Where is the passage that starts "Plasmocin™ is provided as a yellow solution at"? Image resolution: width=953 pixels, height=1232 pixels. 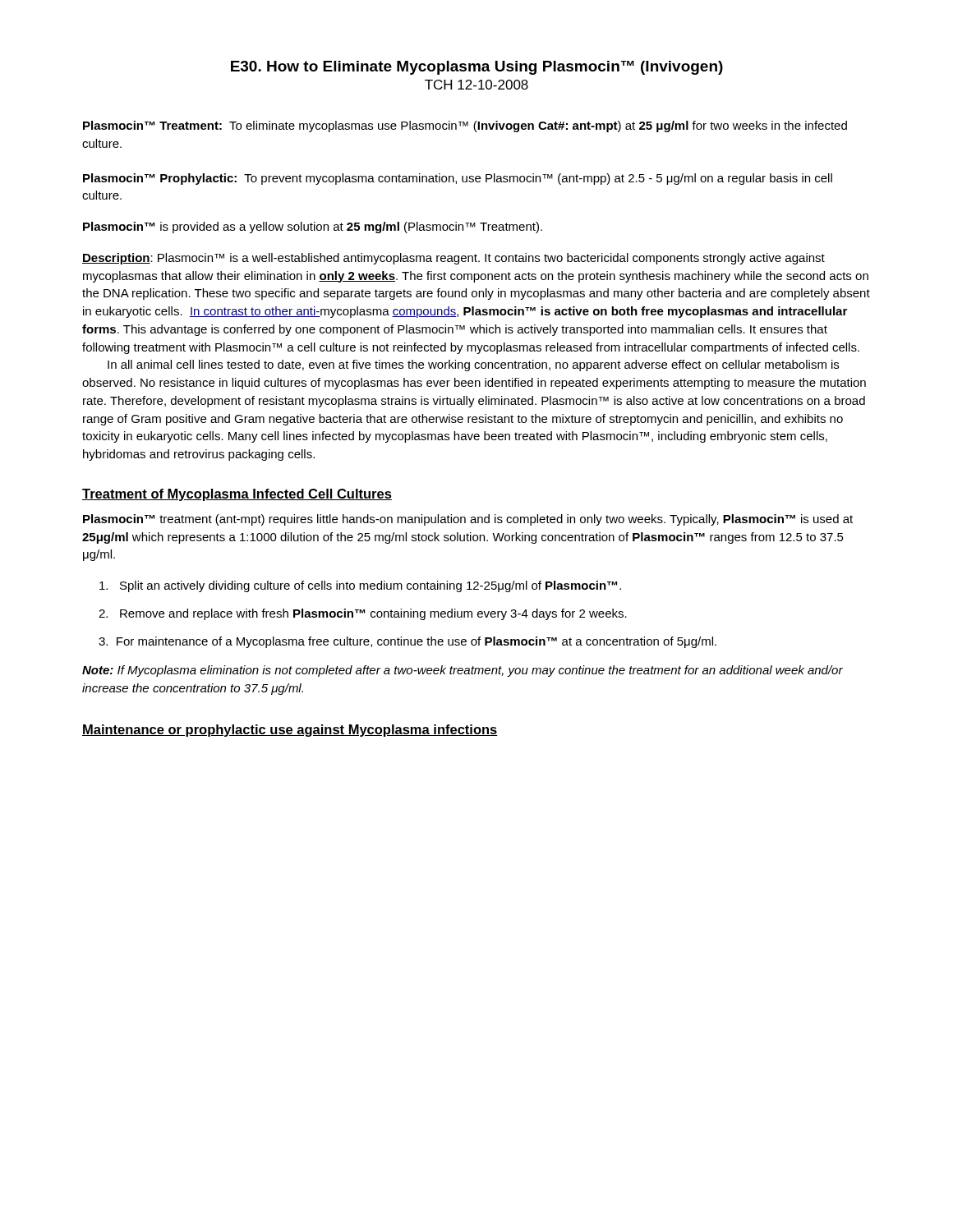click(x=476, y=227)
